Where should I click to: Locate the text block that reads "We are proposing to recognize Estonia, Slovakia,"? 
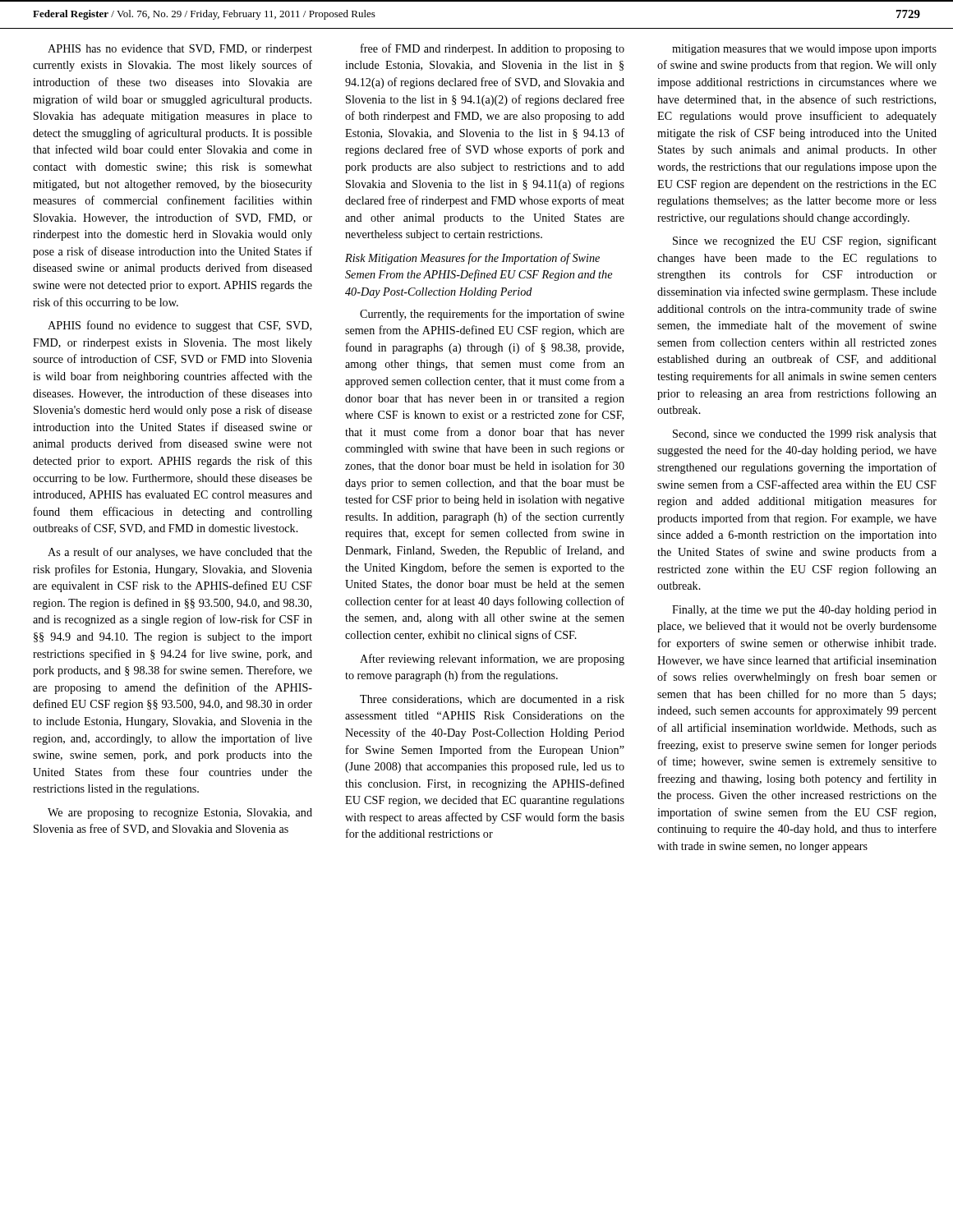pyautogui.click(x=173, y=821)
